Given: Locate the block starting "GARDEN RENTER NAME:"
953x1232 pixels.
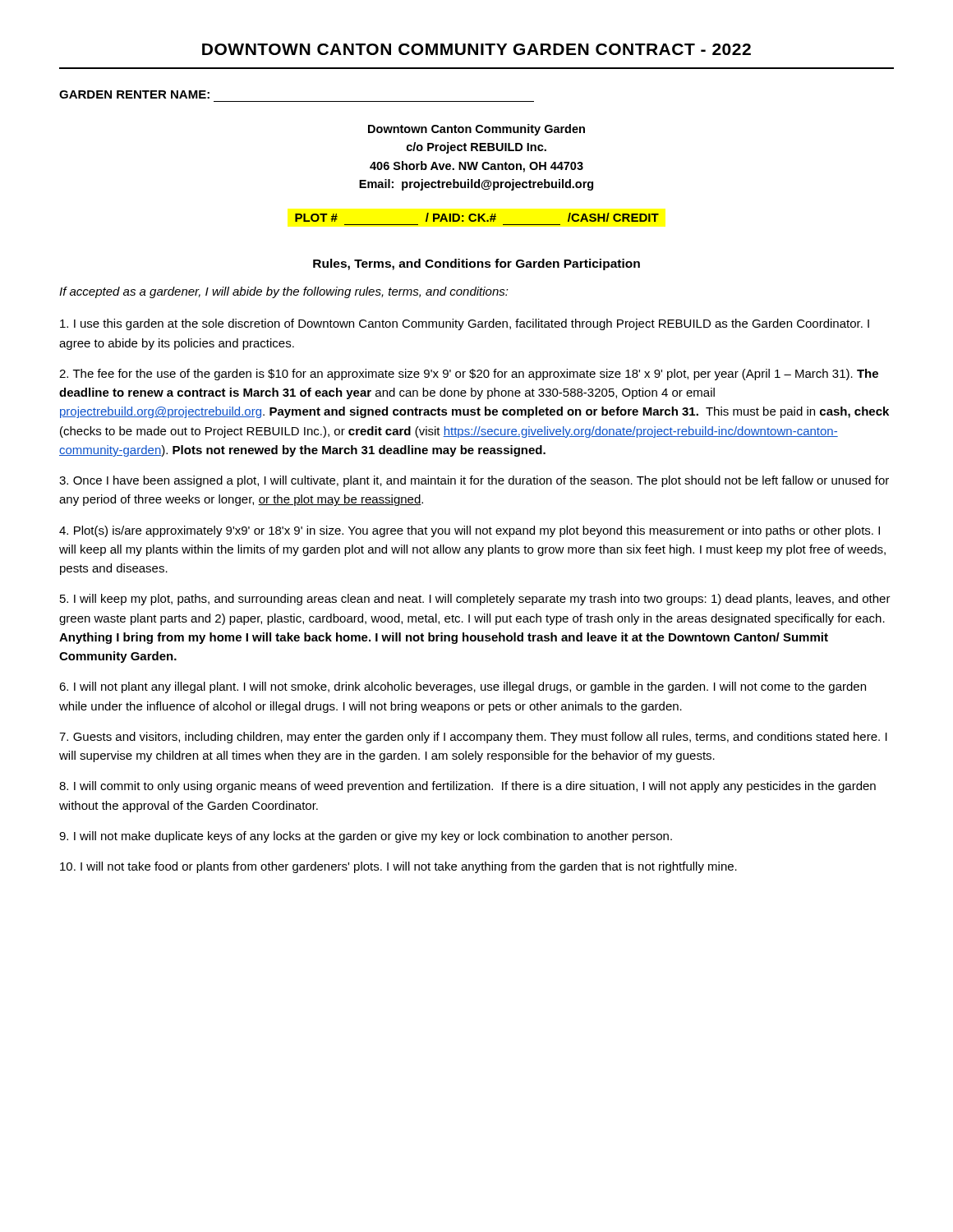Looking at the screenshot, I should [x=297, y=94].
